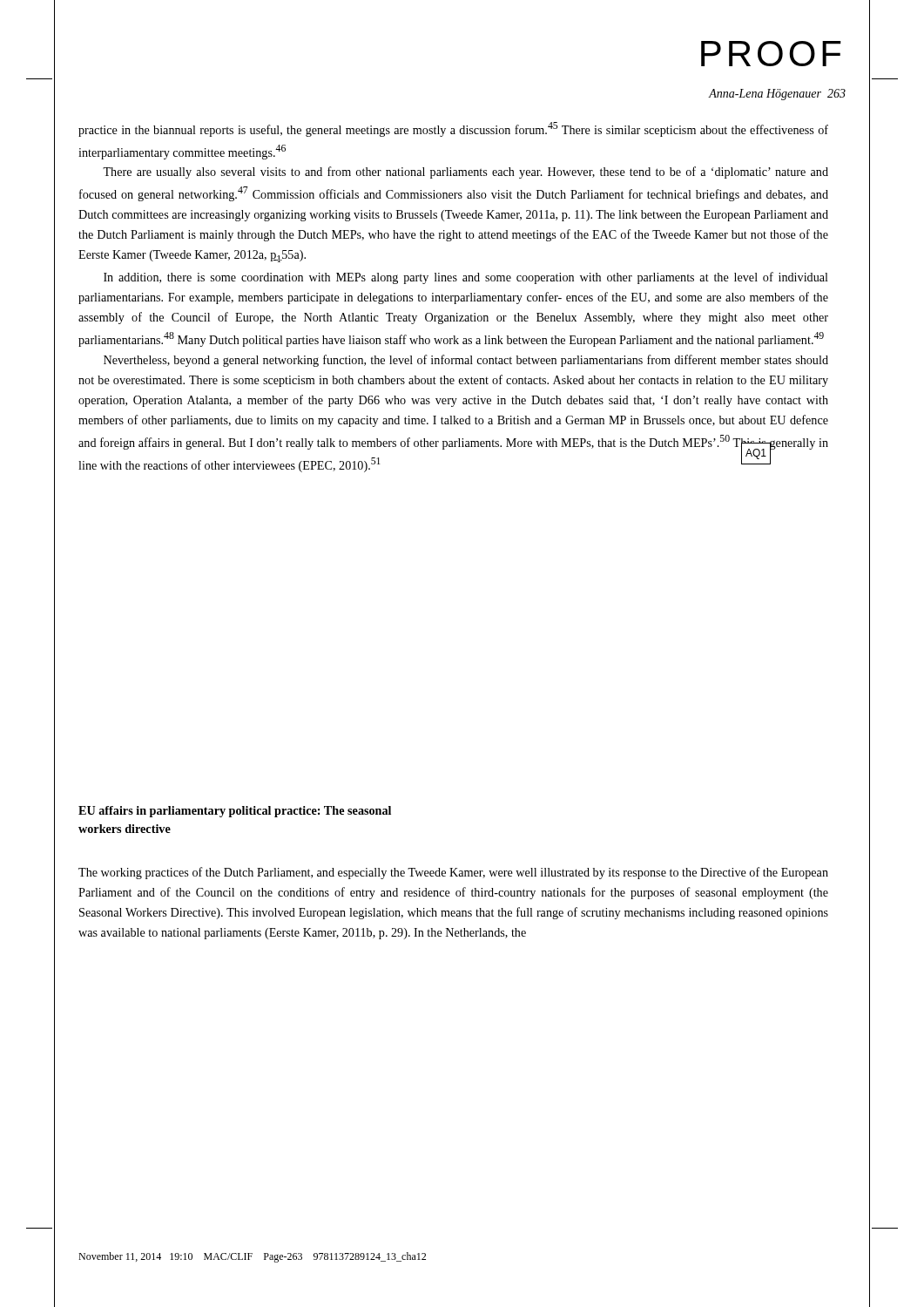Point to the block beginning "In addition, there"
Viewport: 924px width, 1307px height.
coord(453,309)
